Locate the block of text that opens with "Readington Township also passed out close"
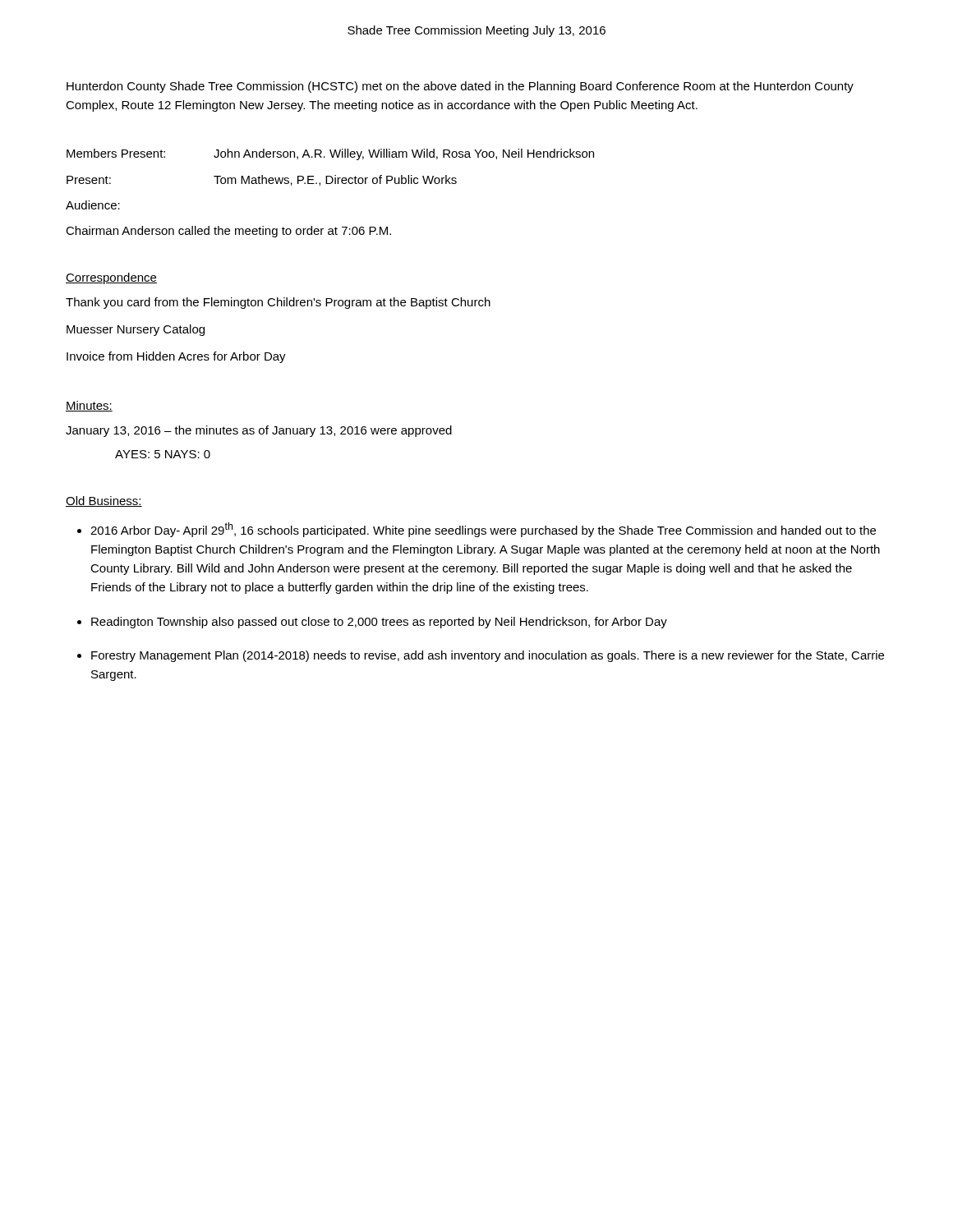 379,621
